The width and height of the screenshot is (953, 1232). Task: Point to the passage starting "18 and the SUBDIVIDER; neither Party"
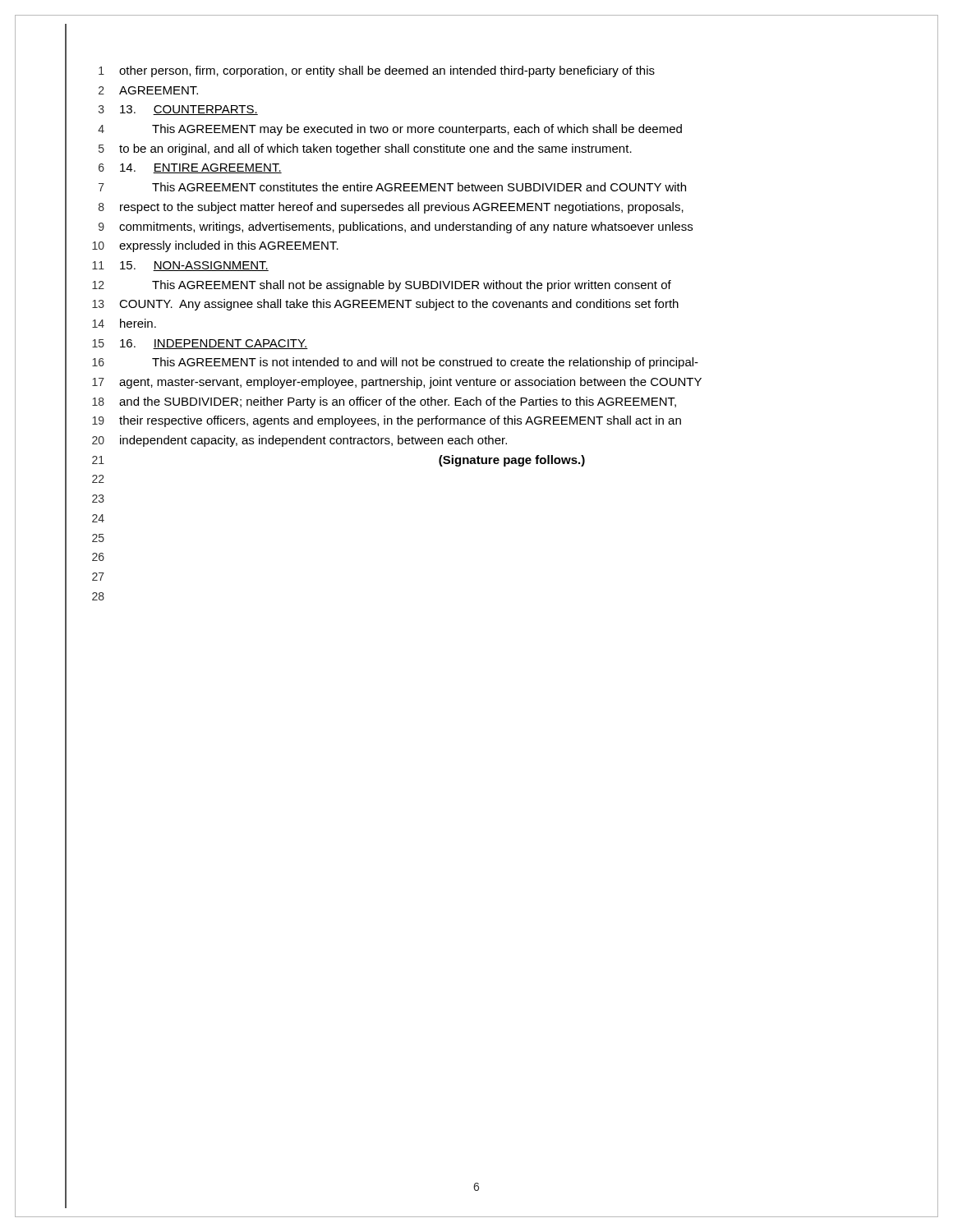(x=493, y=401)
